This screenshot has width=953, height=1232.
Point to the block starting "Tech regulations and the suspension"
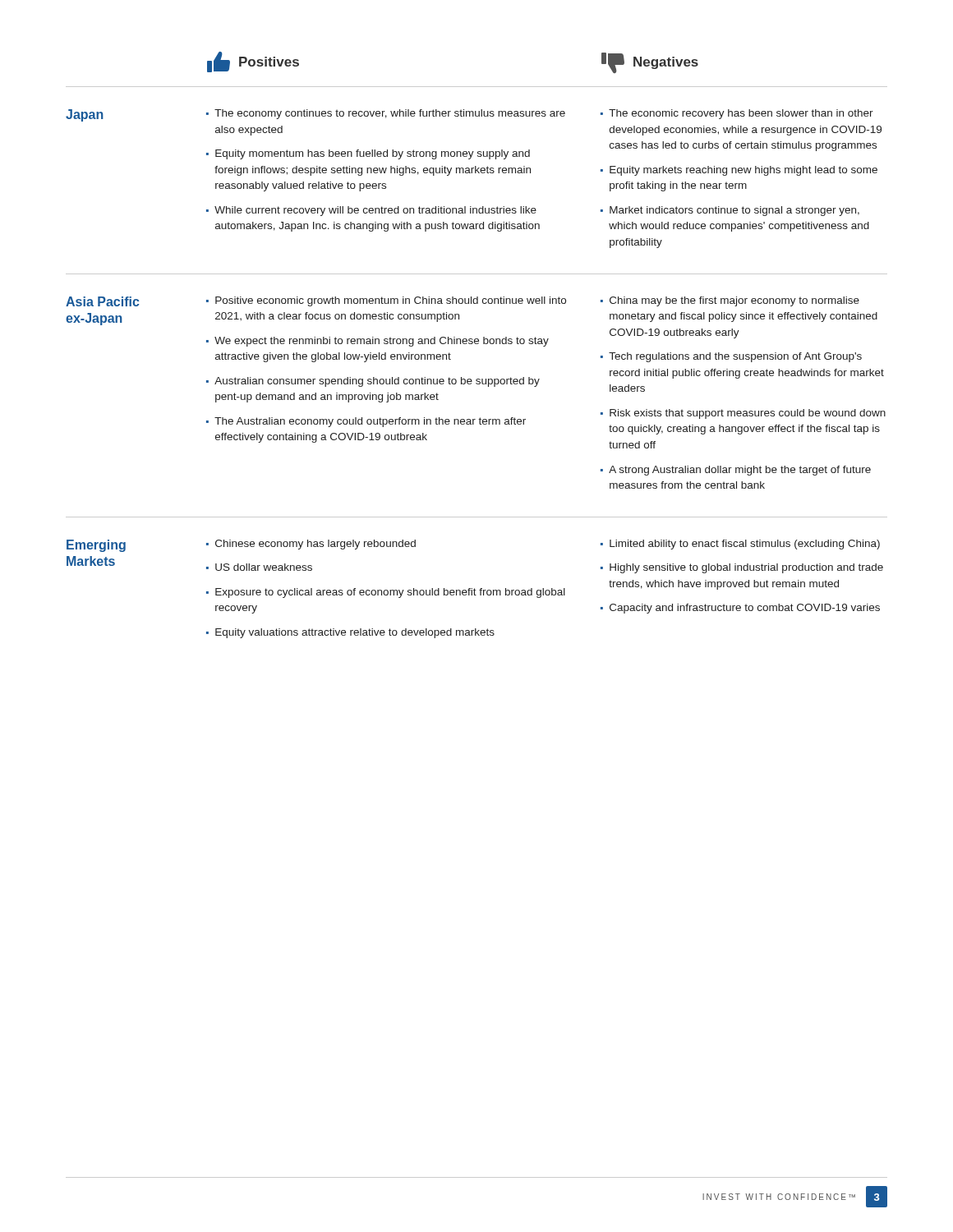[746, 372]
